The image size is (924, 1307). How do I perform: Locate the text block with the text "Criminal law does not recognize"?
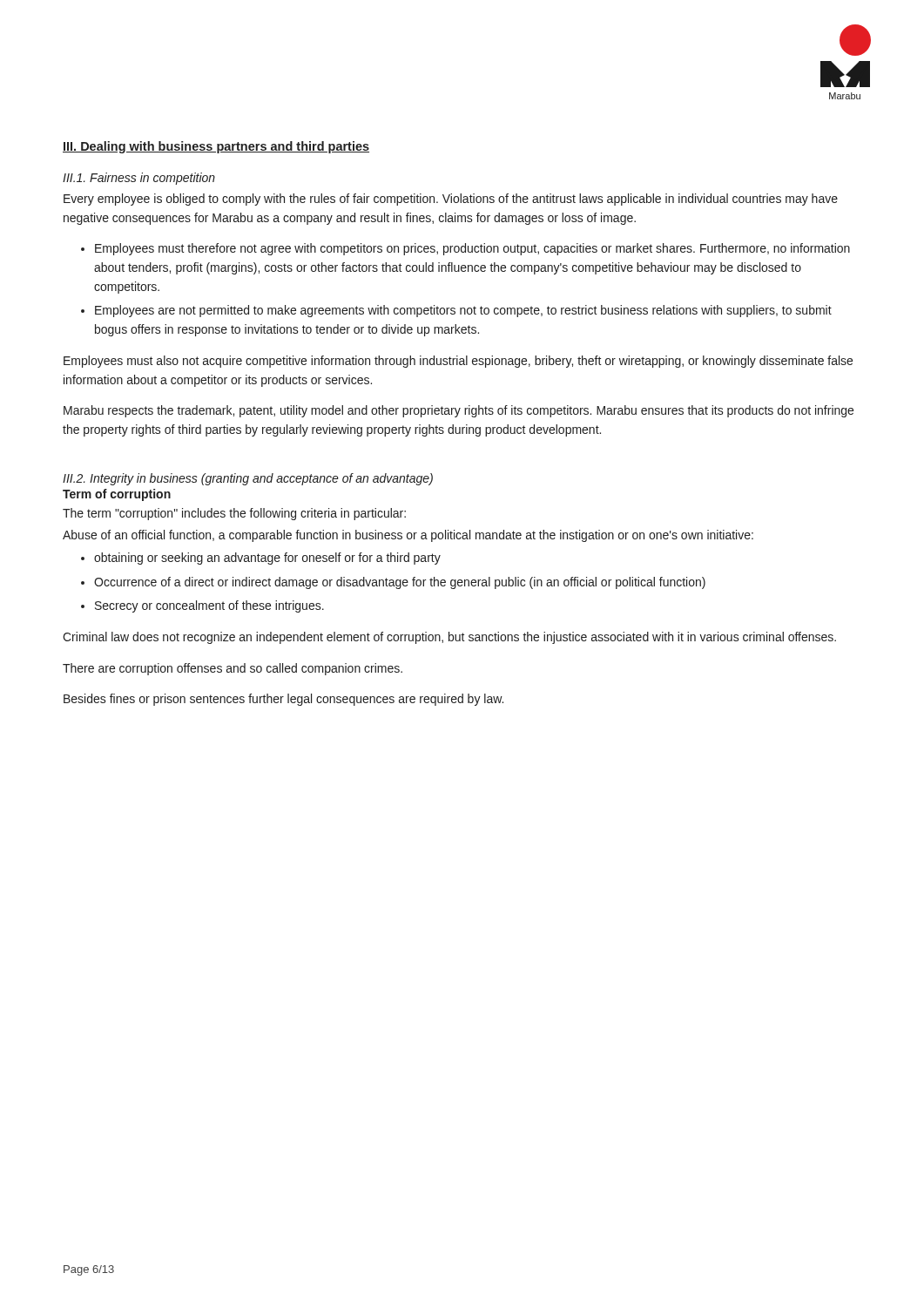pyautogui.click(x=450, y=637)
